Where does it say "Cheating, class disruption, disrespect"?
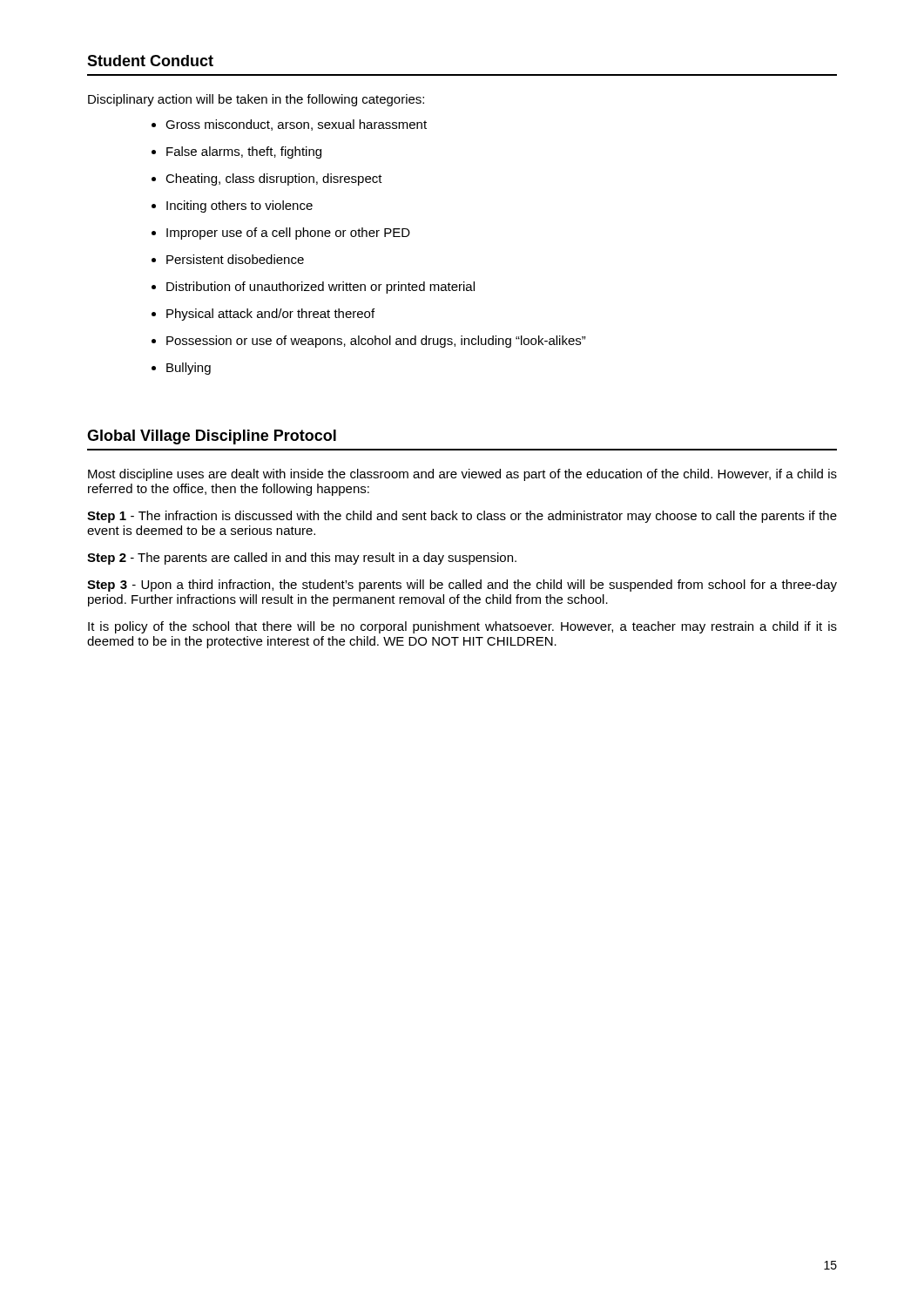This screenshot has height=1307, width=924. (x=274, y=178)
